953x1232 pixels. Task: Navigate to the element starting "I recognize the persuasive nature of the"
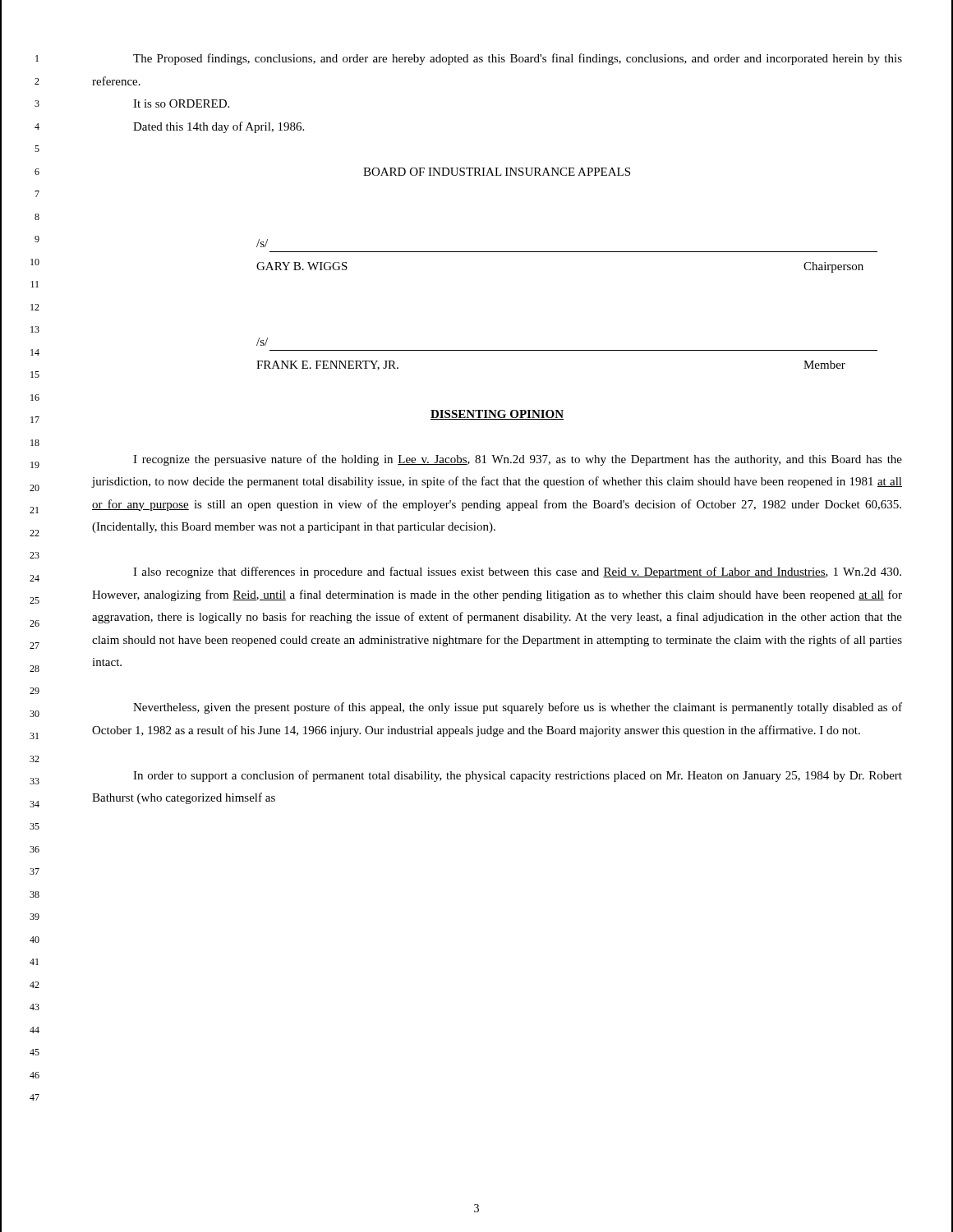[x=497, y=493]
